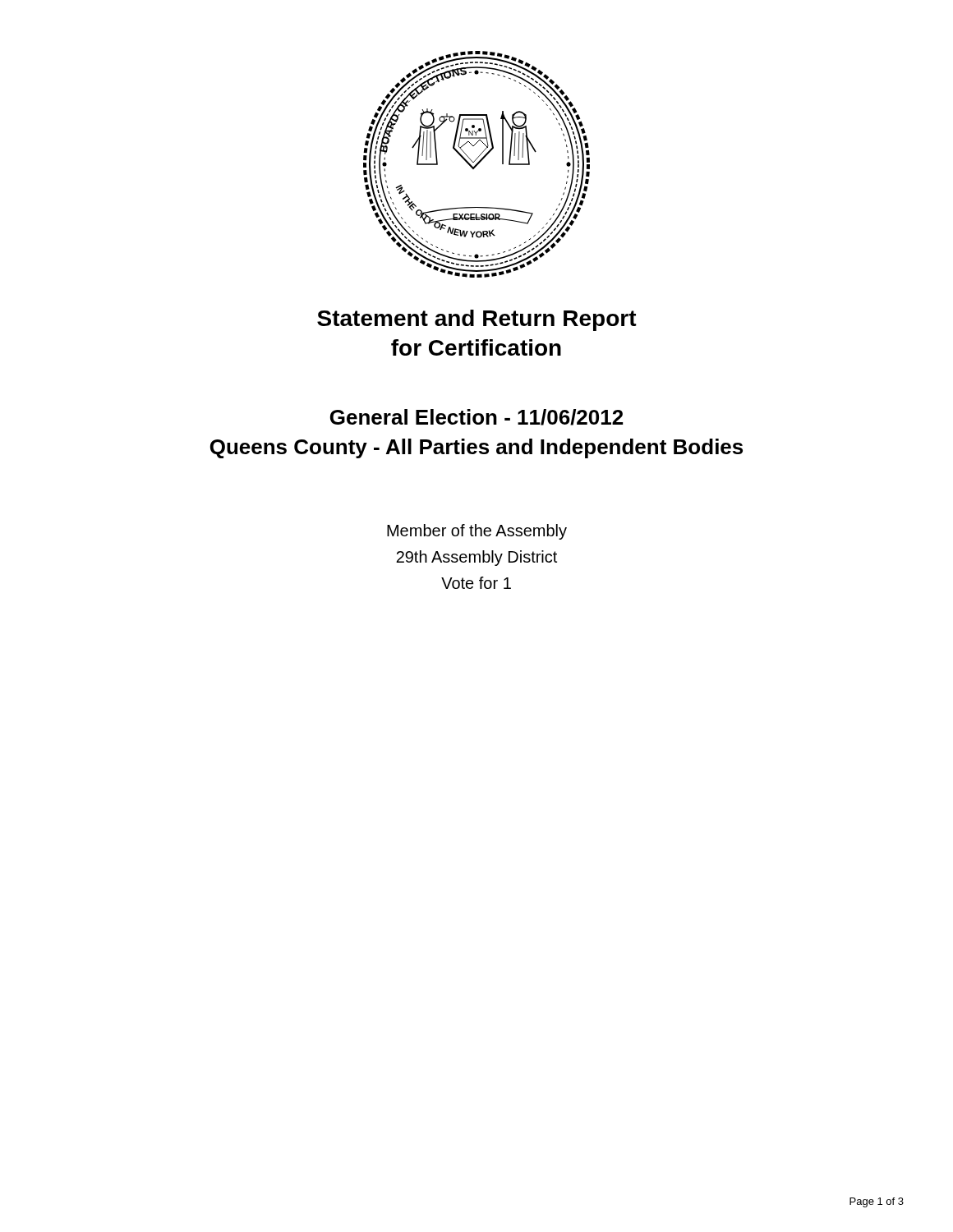The height and width of the screenshot is (1232, 953).
Task: Where does it say "Statement and Return Report for Certification"?
Action: (476, 334)
